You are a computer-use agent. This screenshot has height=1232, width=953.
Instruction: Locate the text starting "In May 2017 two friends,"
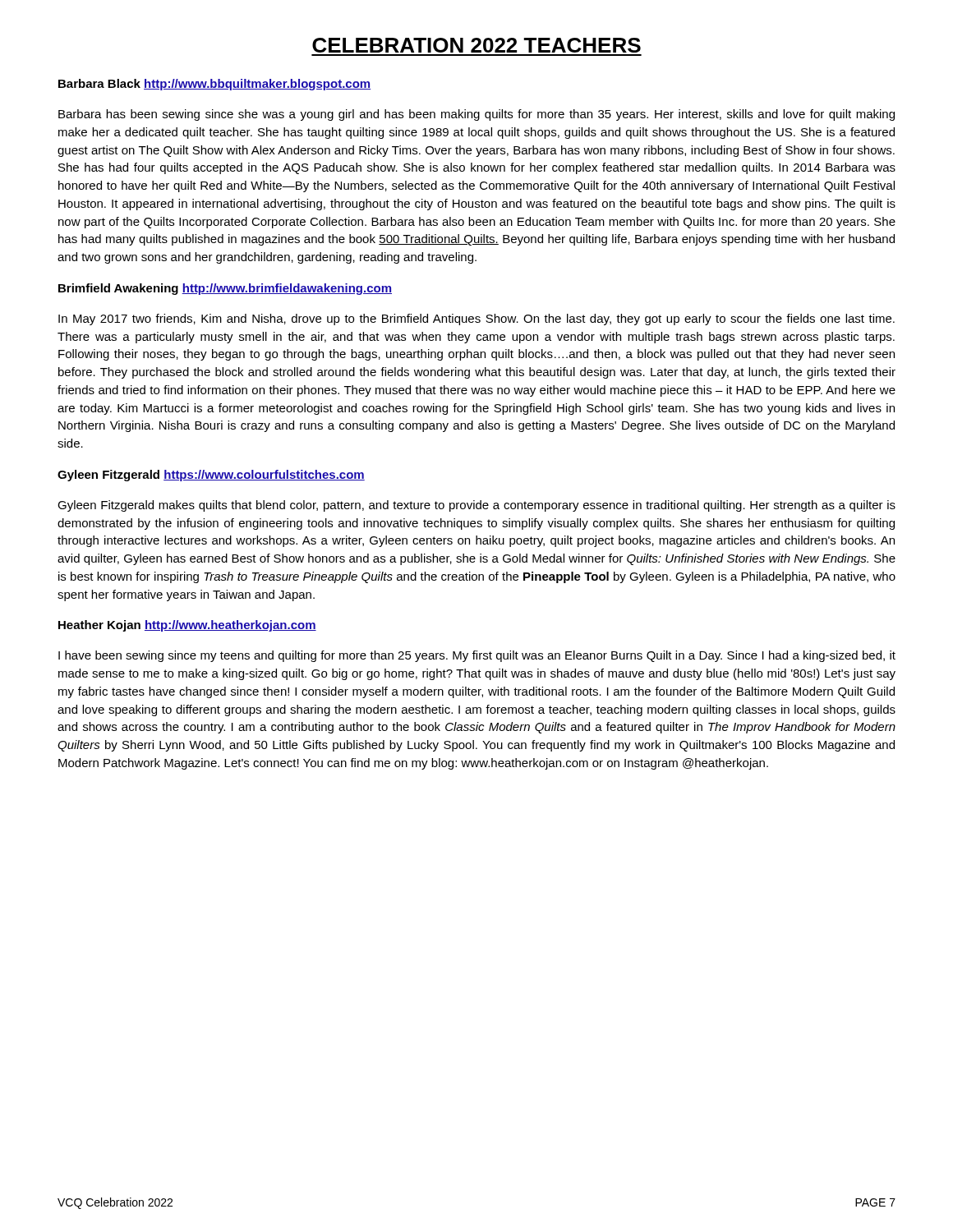pos(476,381)
